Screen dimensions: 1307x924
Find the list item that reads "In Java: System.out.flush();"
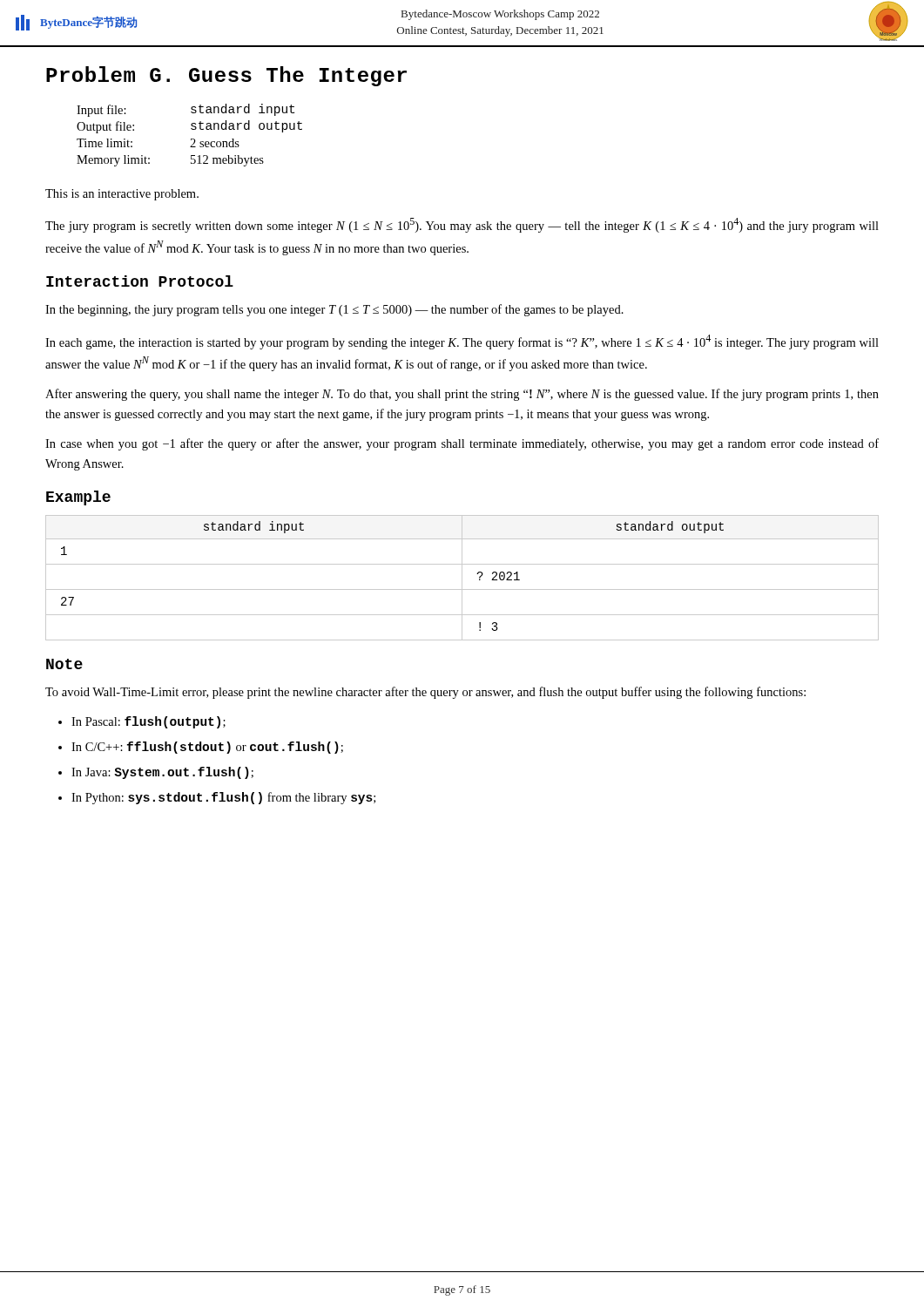pos(163,773)
